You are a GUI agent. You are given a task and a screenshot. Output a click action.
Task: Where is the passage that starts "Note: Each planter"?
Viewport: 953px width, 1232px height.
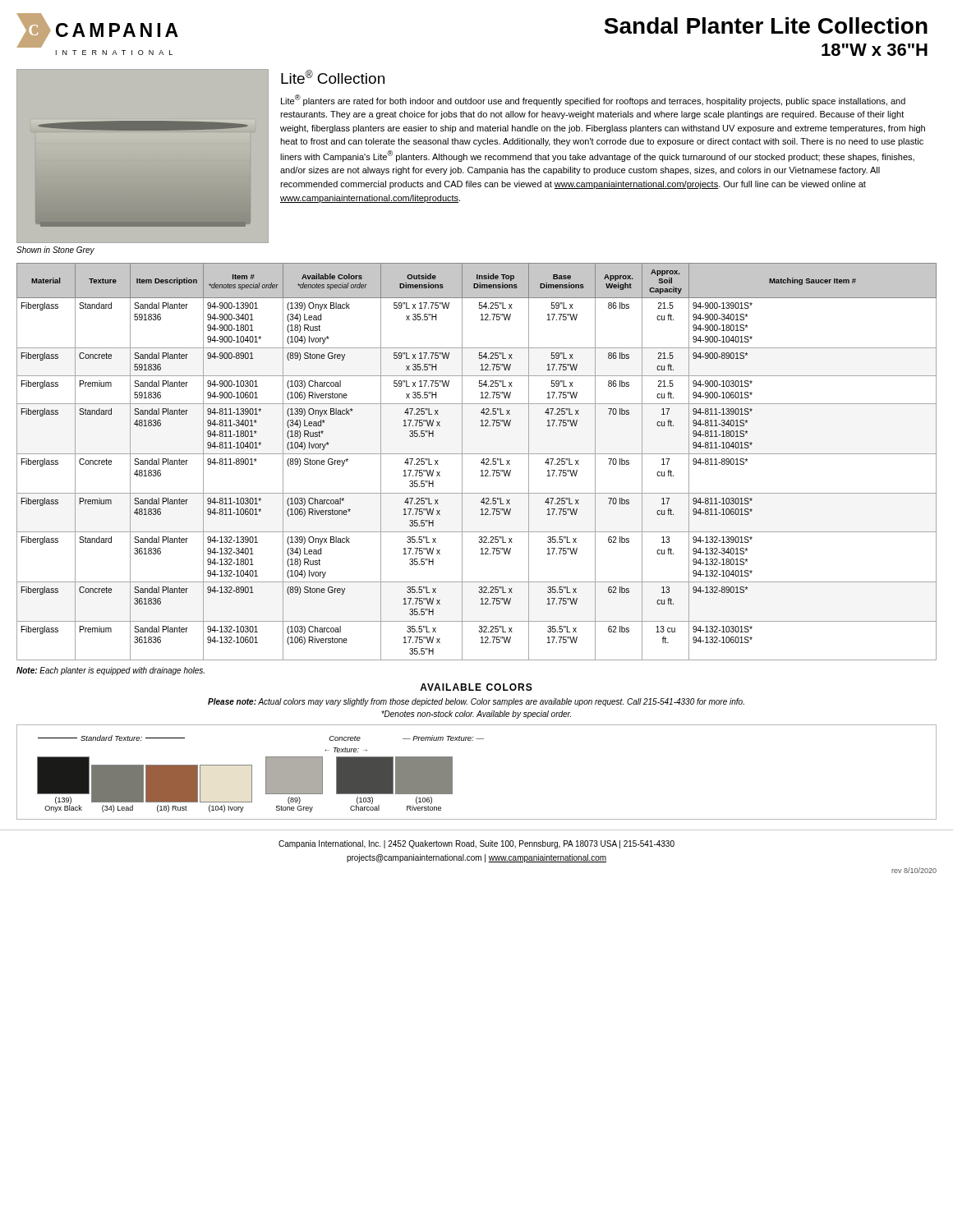click(x=111, y=671)
